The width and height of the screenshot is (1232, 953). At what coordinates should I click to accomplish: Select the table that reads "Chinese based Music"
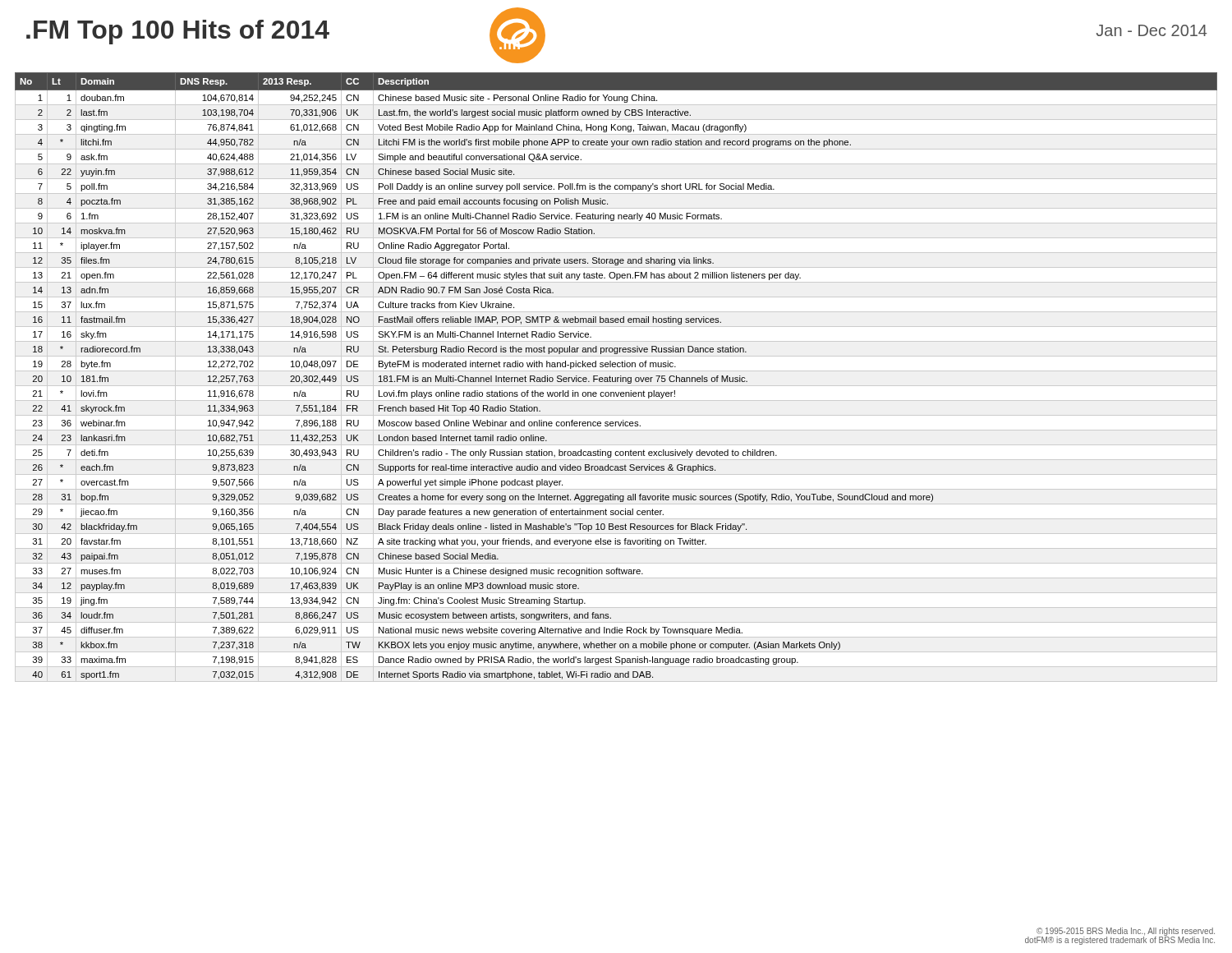pos(616,377)
